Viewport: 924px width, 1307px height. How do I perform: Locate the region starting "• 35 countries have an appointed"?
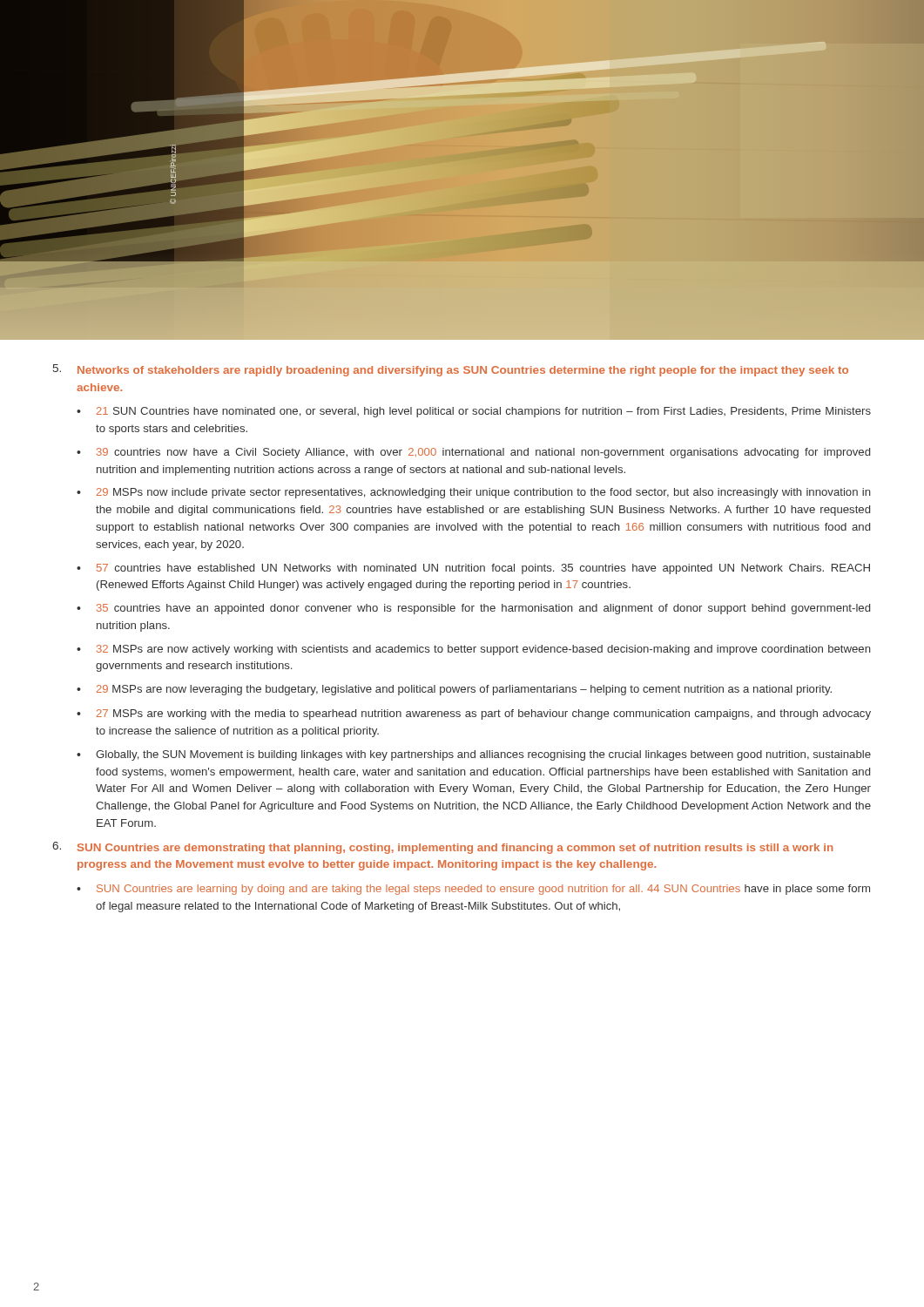[474, 617]
